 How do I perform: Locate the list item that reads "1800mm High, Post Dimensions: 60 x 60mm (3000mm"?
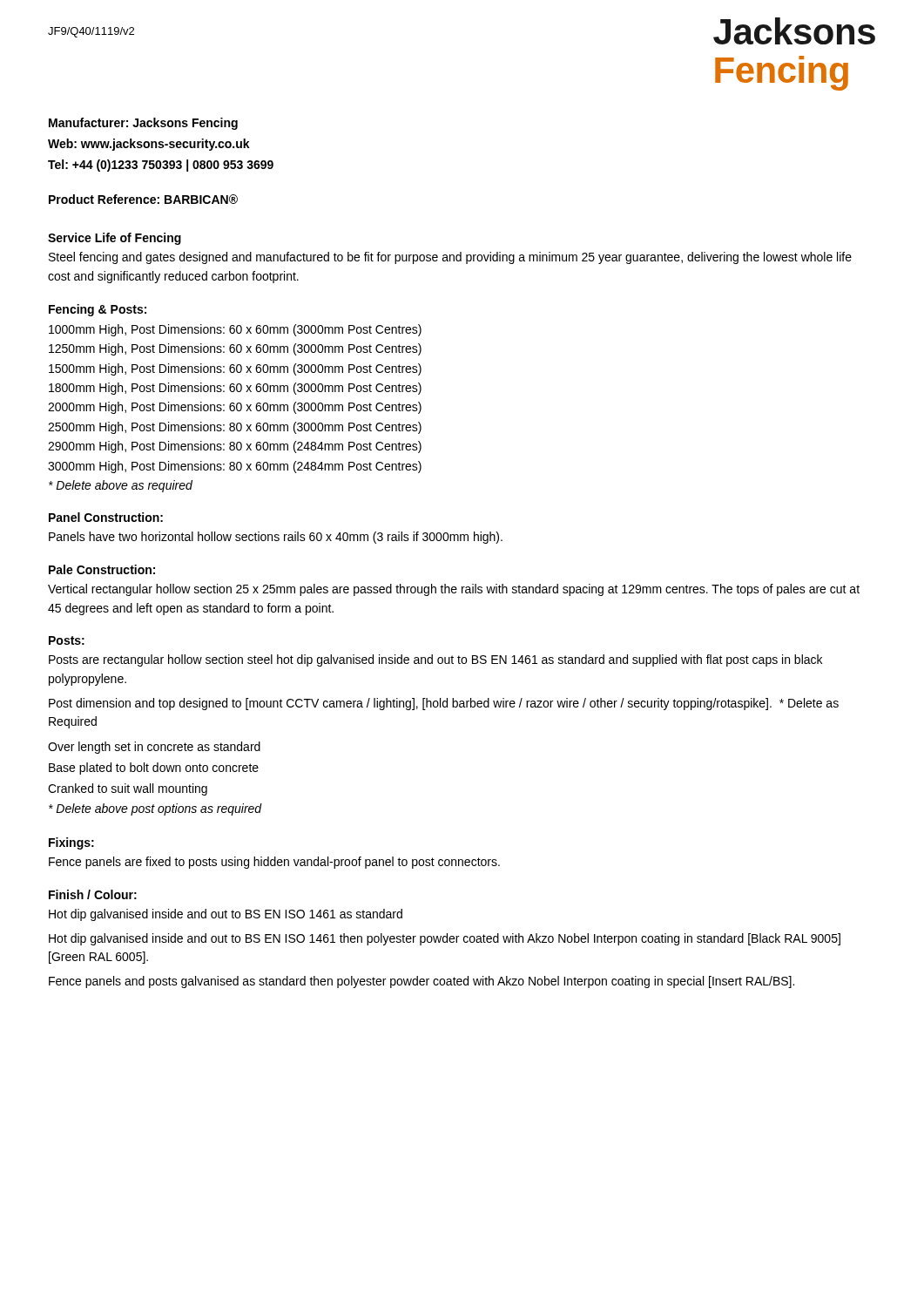coord(235,389)
